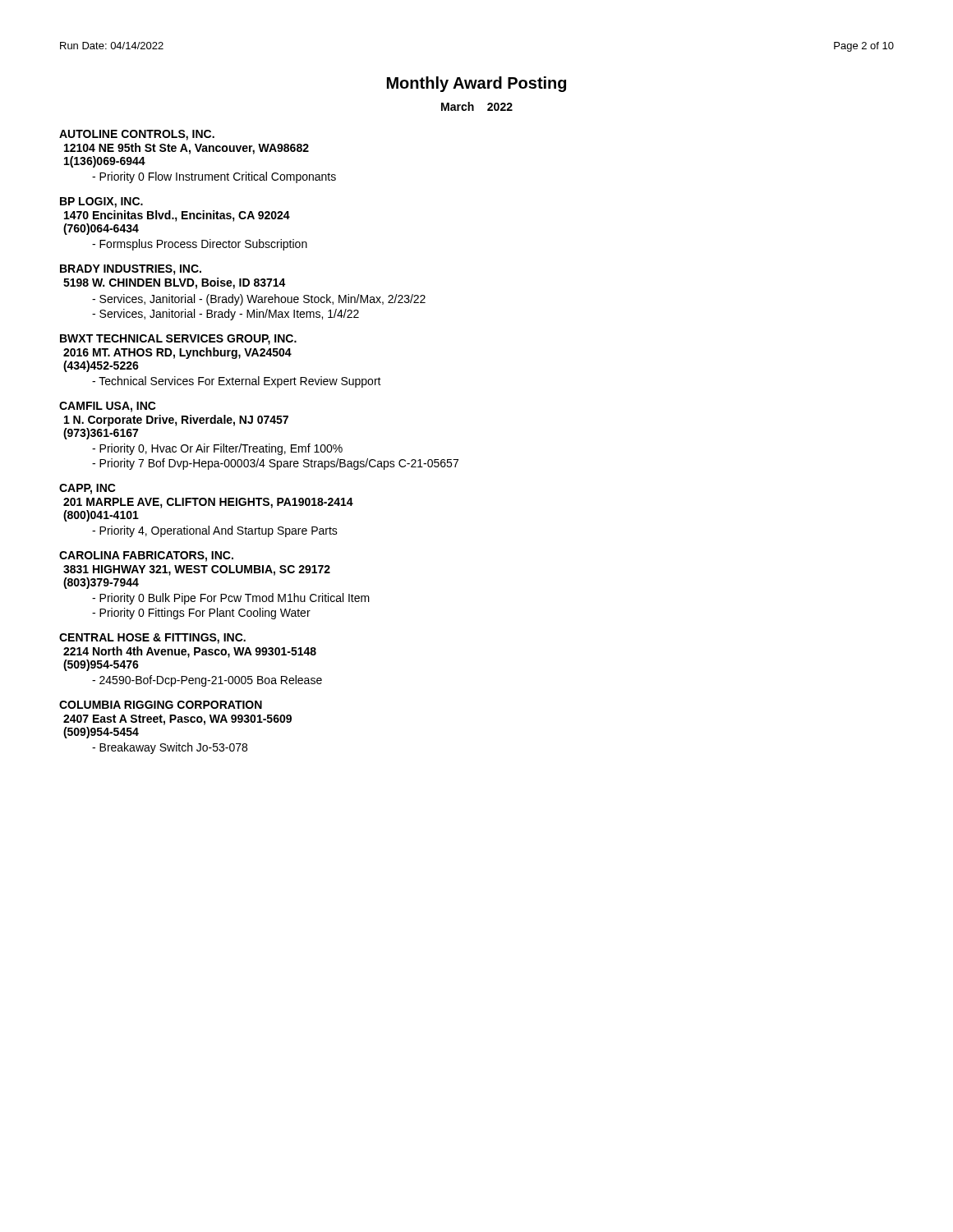Where is the passage that starts "CAROLINA FABRICATORS, INC. 3831 HIGHWAY 321,"?
953x1232 pixels.
(146, 556)
